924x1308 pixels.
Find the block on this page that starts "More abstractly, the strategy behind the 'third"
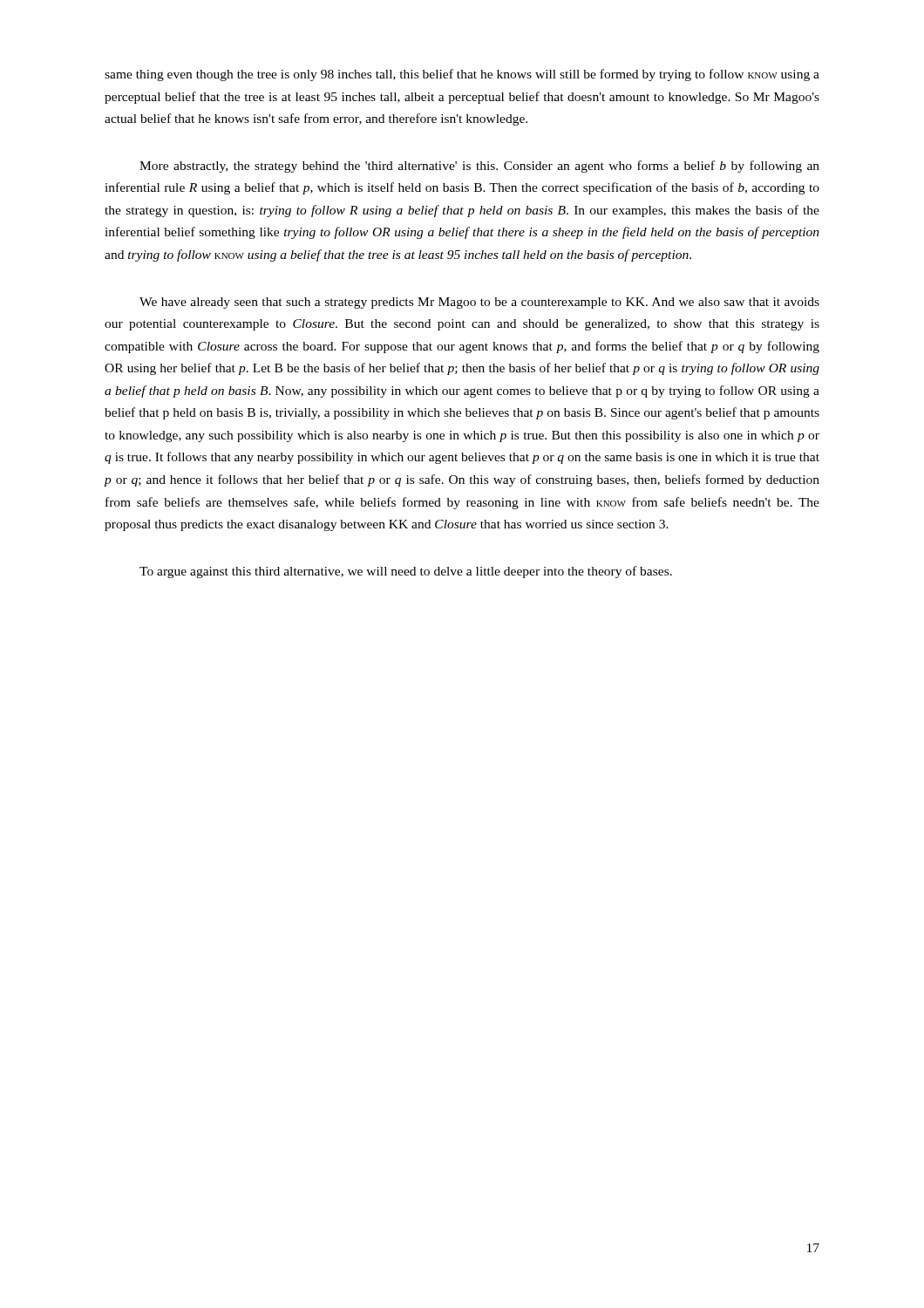coord(462,210)
